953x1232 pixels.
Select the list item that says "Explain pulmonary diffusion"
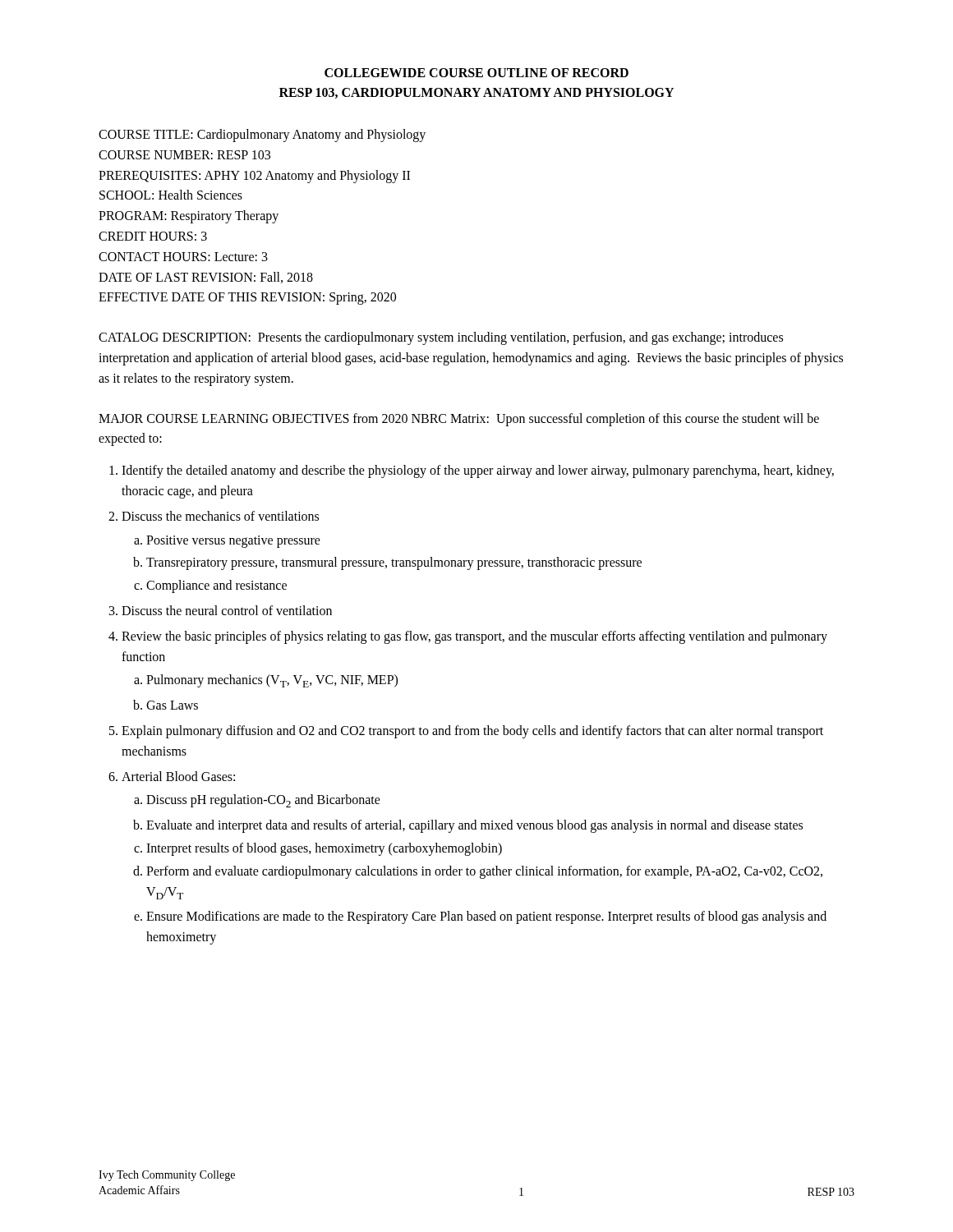pos(472,741)
